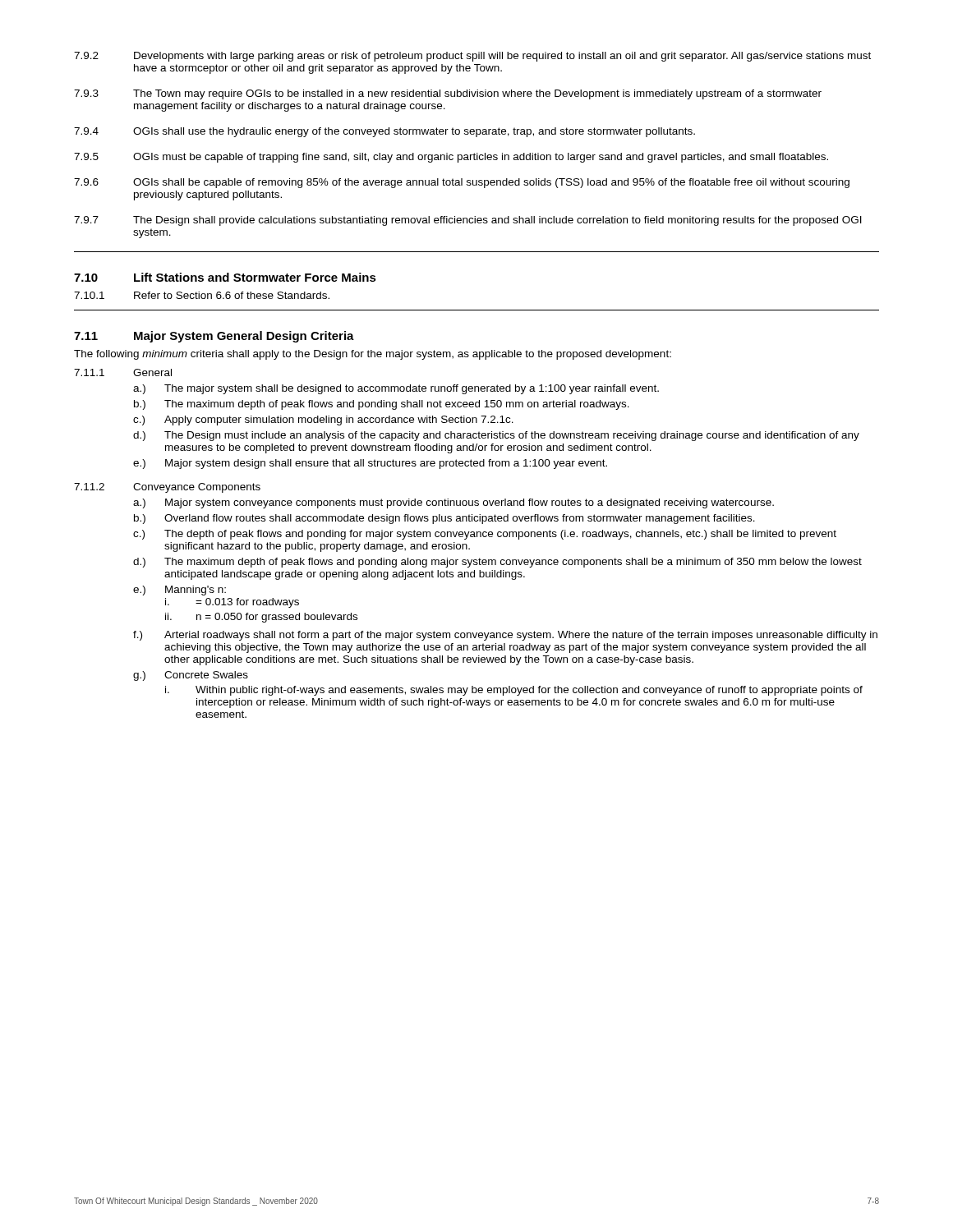Click on the passage starting "a.) Major system conveyance components must provide continuous"
This screenshot has height=1232, width=953.
point(506,502)
